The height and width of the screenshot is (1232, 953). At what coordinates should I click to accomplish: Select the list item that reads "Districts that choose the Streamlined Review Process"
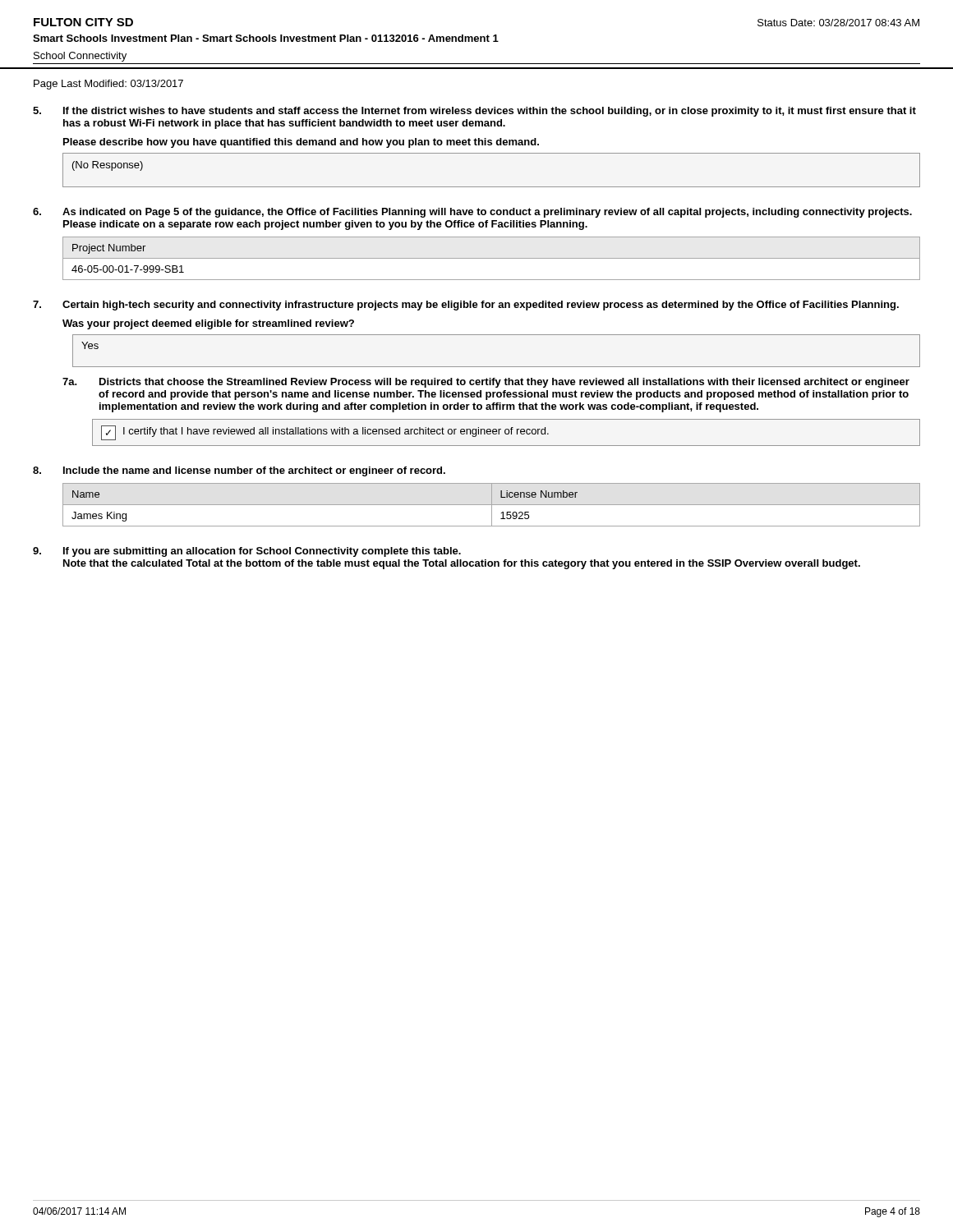click(x=504, y=394)
